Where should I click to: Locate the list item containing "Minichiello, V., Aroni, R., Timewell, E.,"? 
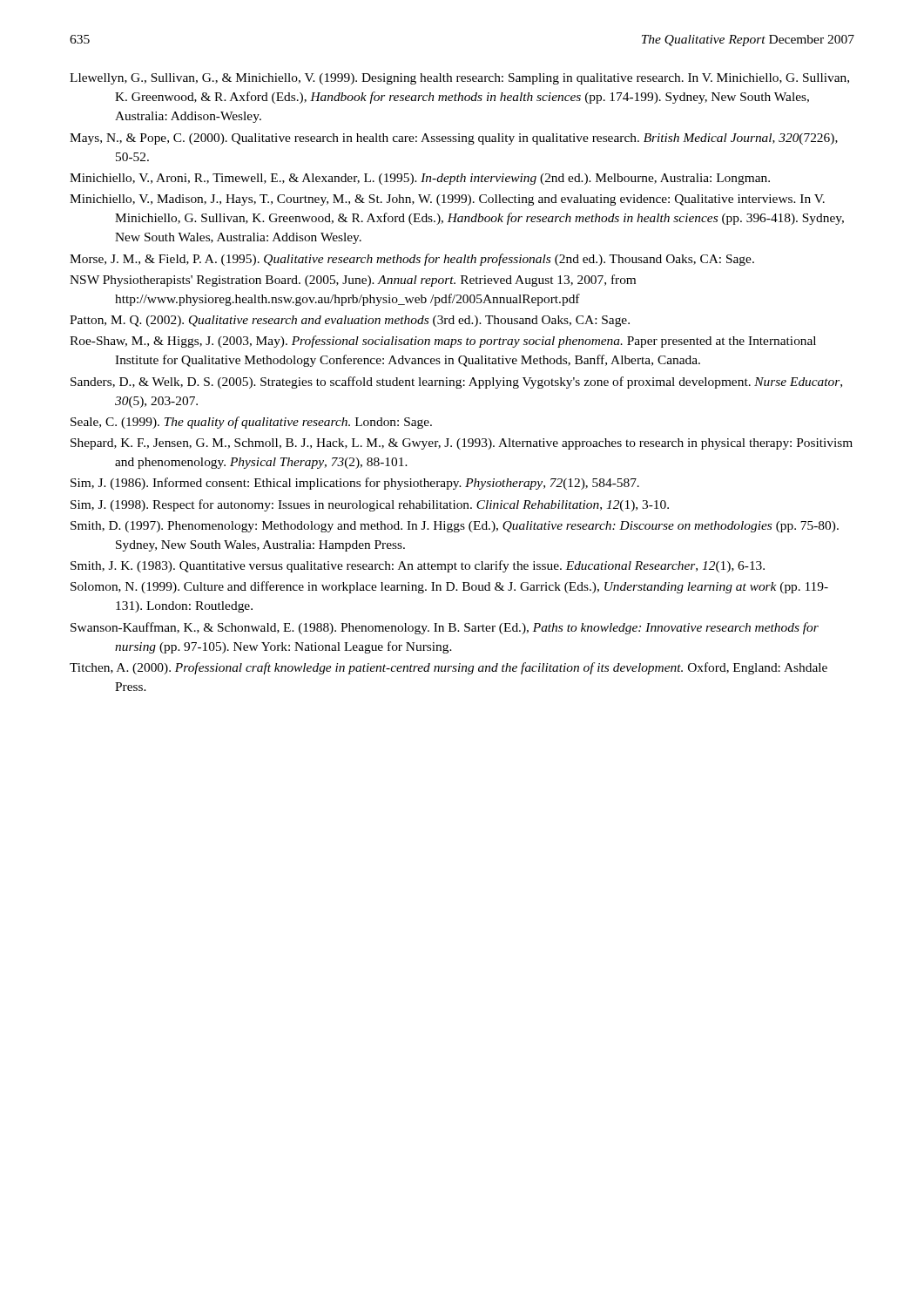click(420, 177)
